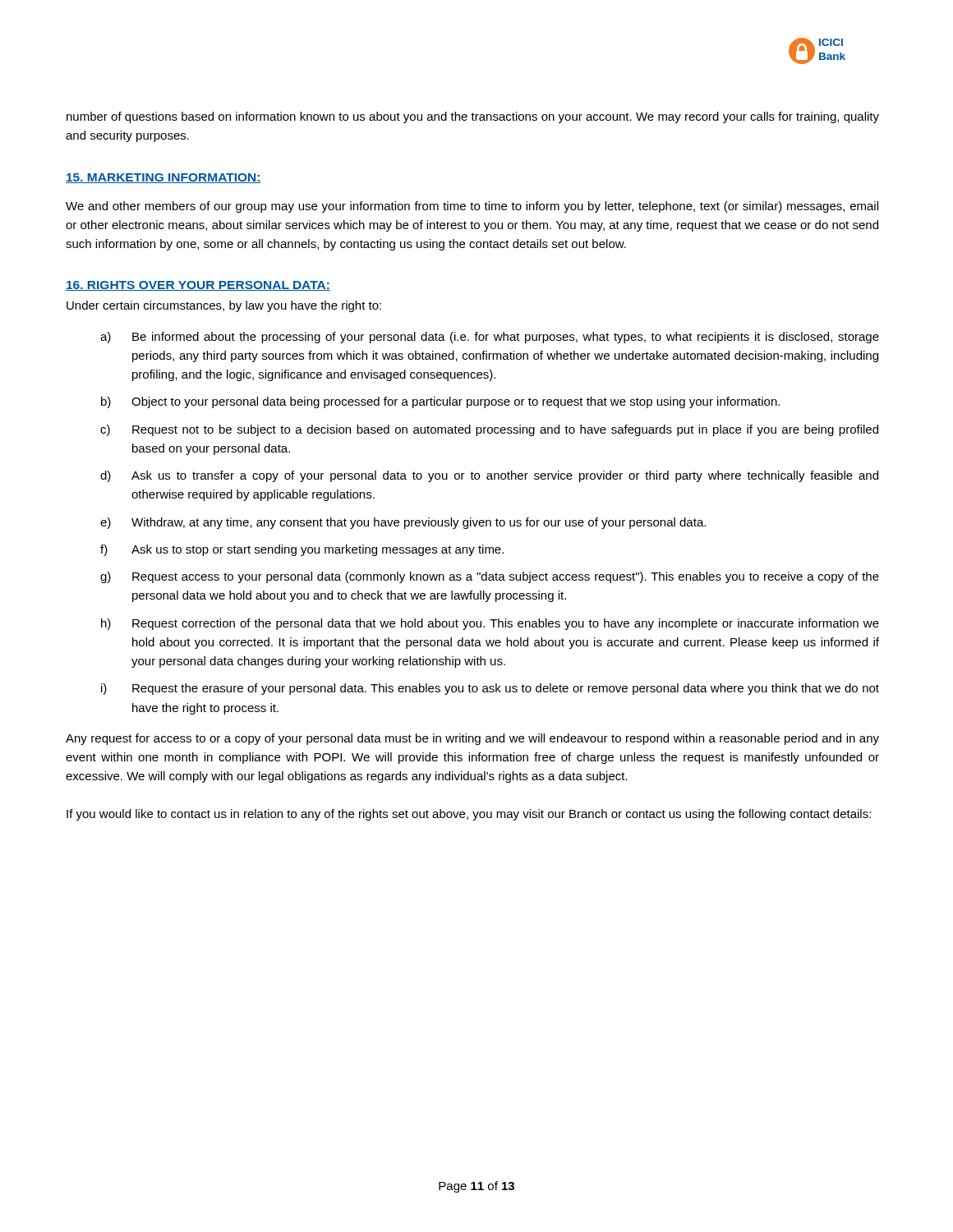Locate the element starting "a) Be informed about"
The height and width of the screenshot is (1232, 953).
[x=472, y=355]
